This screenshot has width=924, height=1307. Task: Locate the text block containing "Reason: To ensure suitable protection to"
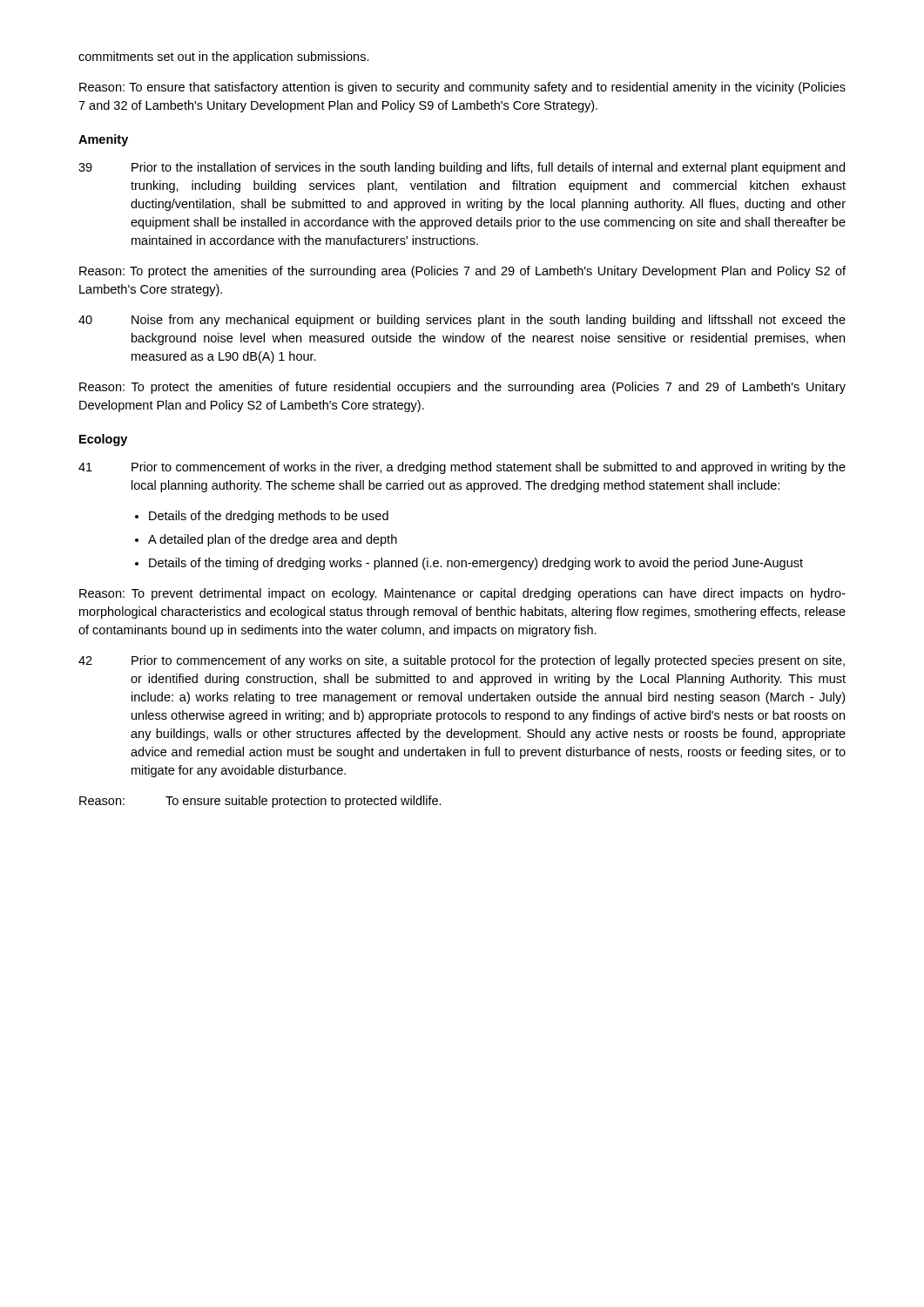tap(260, 802)
